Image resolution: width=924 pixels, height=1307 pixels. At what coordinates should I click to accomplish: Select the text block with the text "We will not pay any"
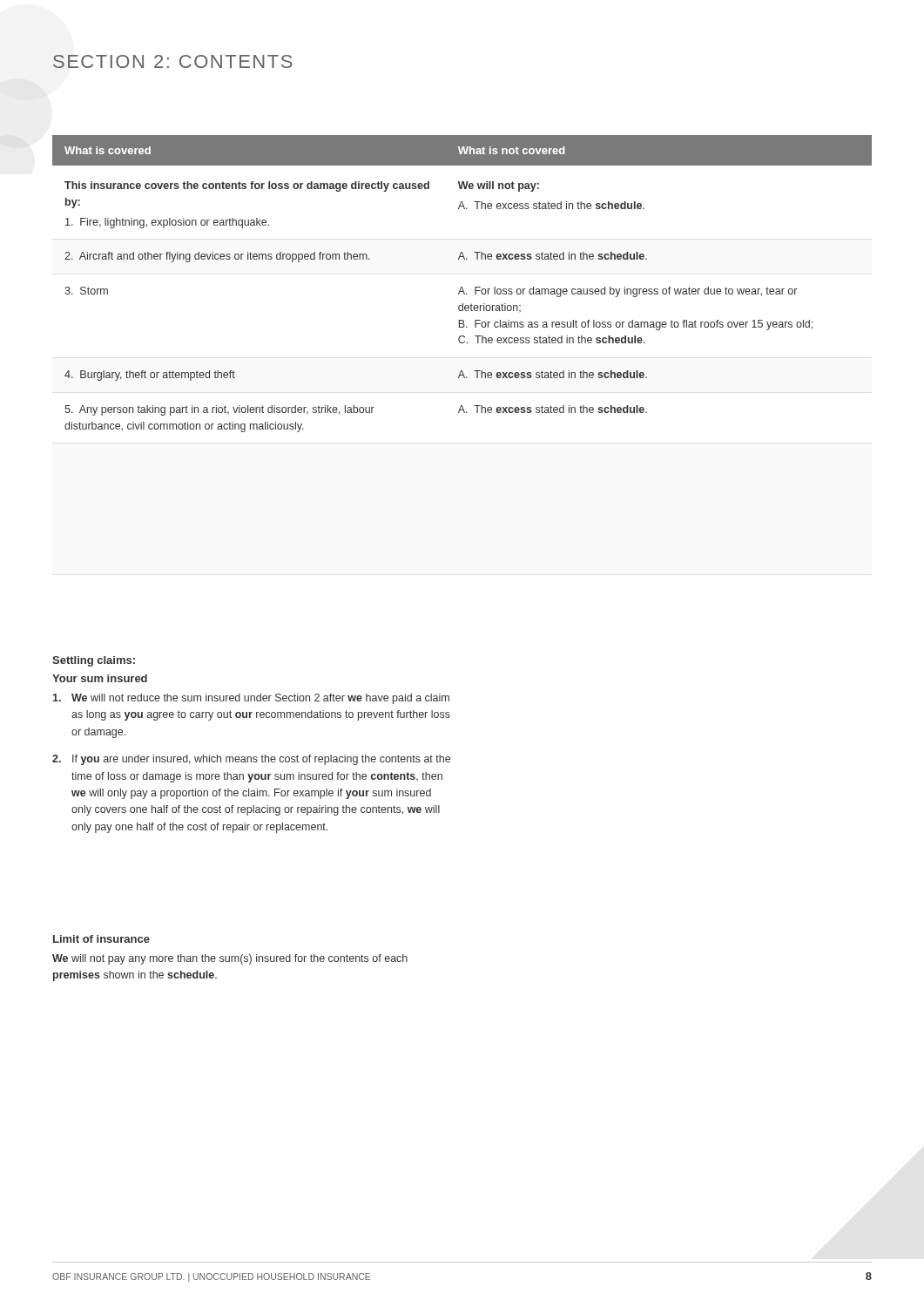(x=253, y=968)
